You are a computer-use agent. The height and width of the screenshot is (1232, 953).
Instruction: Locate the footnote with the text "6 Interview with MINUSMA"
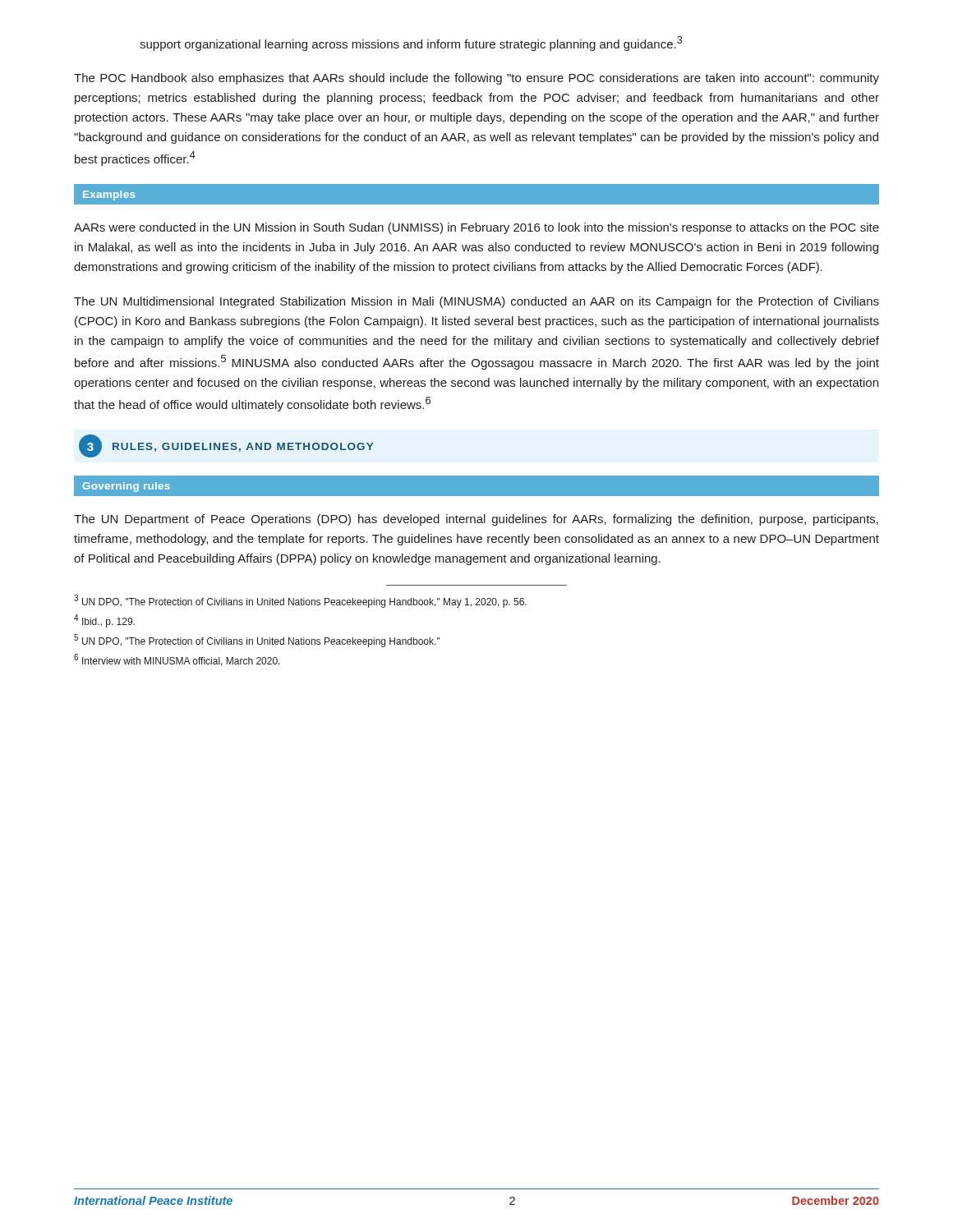[x=177, y=660]
